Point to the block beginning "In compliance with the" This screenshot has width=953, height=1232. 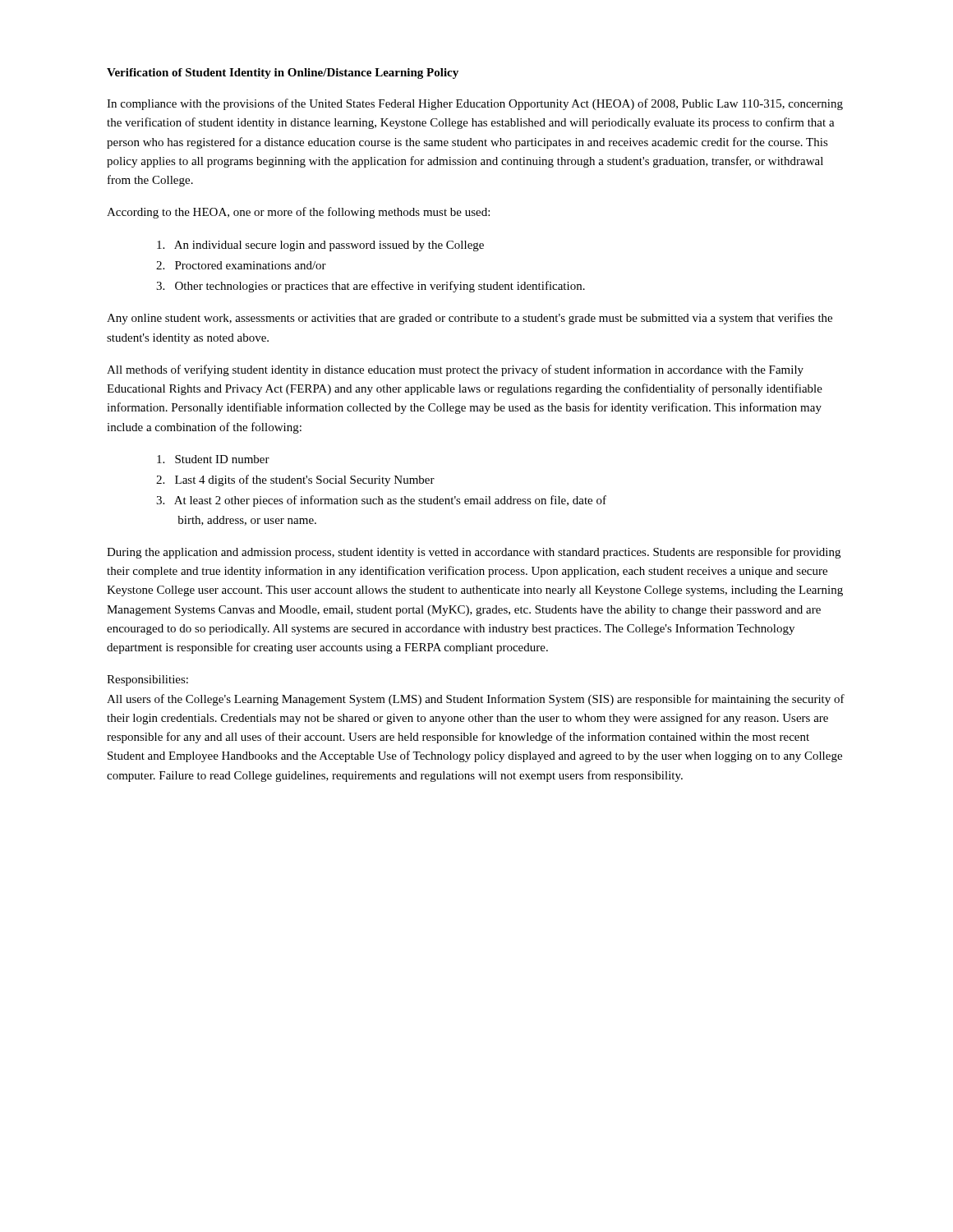click(475, 142)
